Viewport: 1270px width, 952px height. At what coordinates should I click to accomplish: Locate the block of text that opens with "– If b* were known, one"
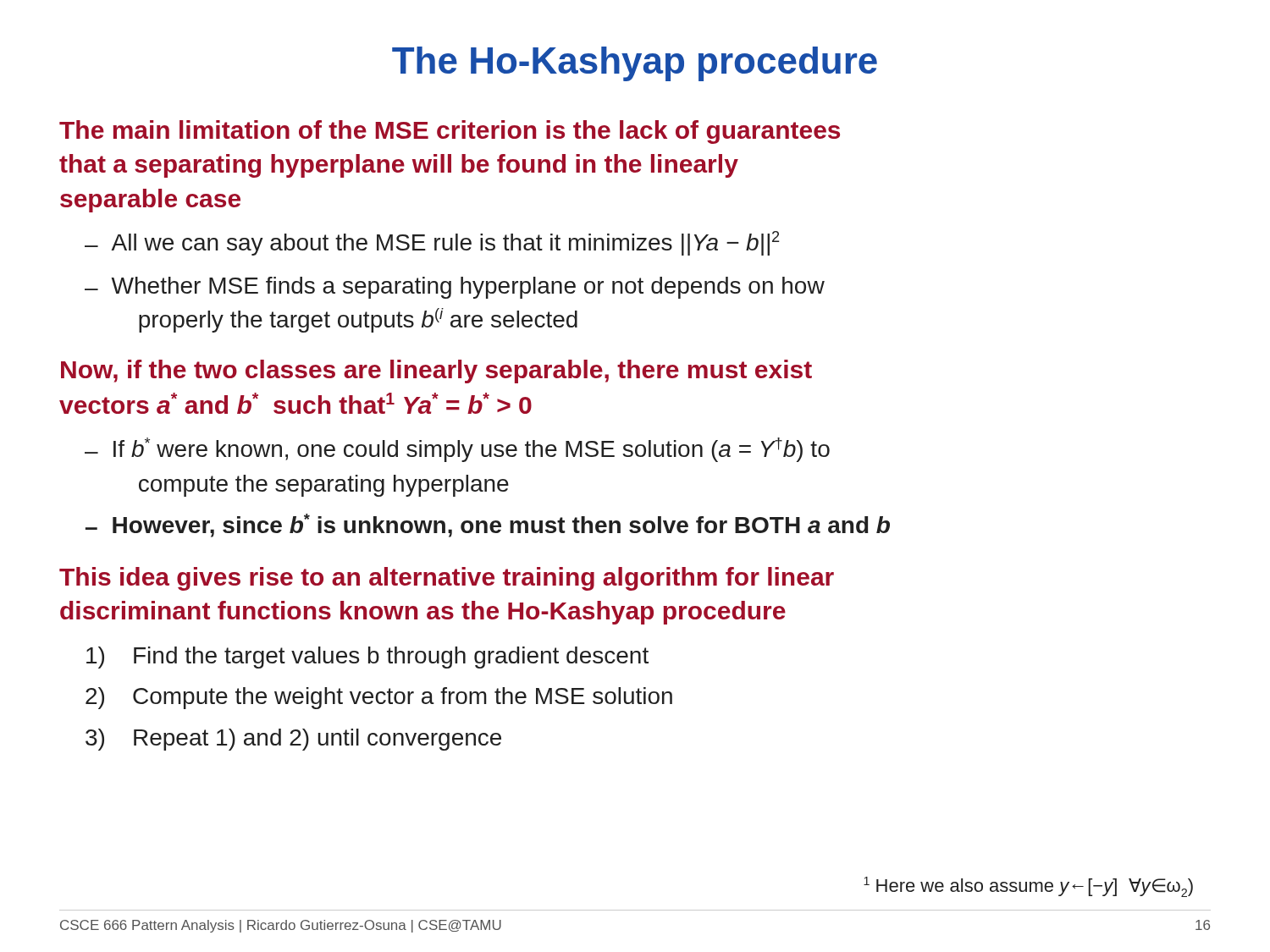(x=458, y=467)
